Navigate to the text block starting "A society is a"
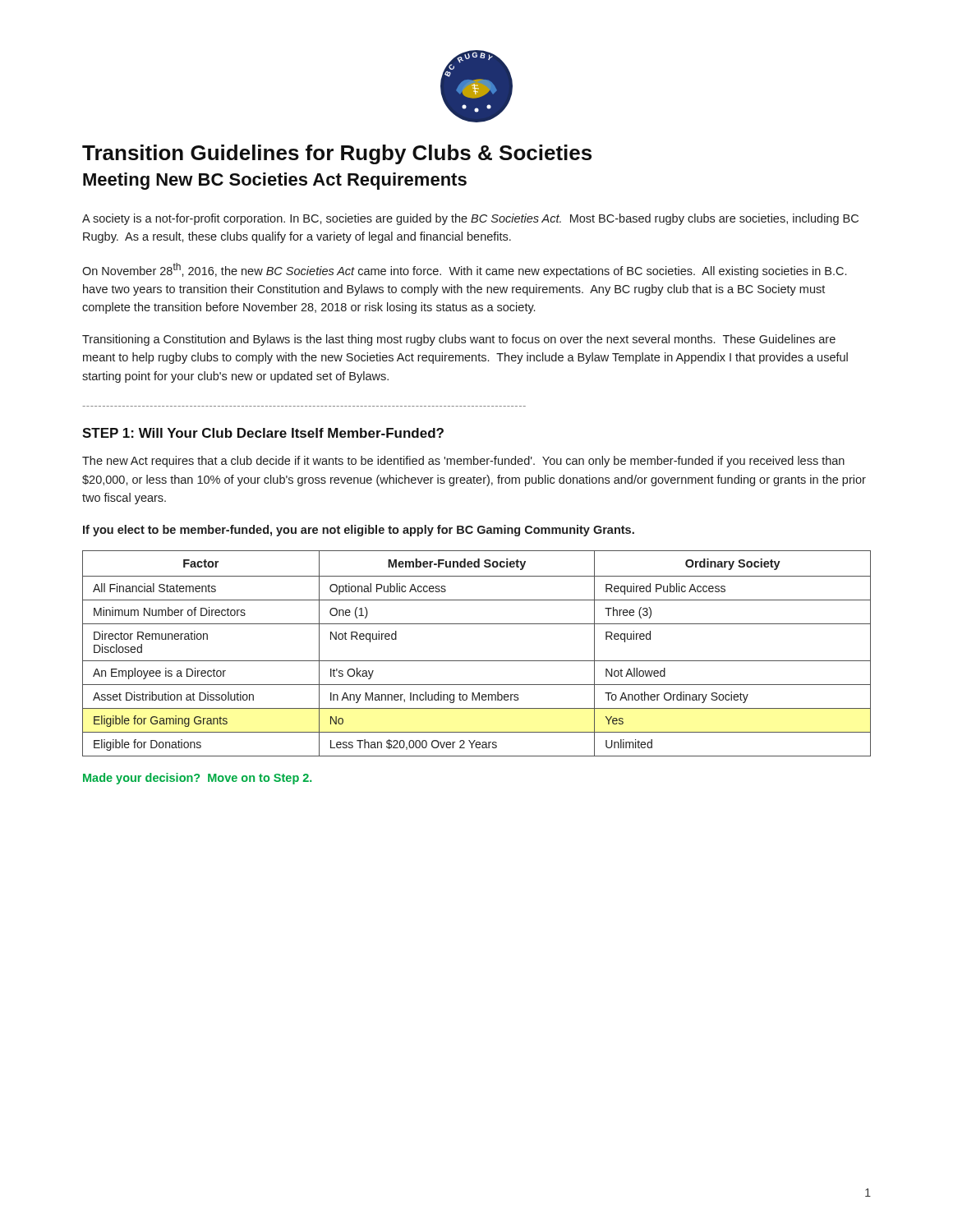Screen dimensions: 1232x953 tap(471, 227)
